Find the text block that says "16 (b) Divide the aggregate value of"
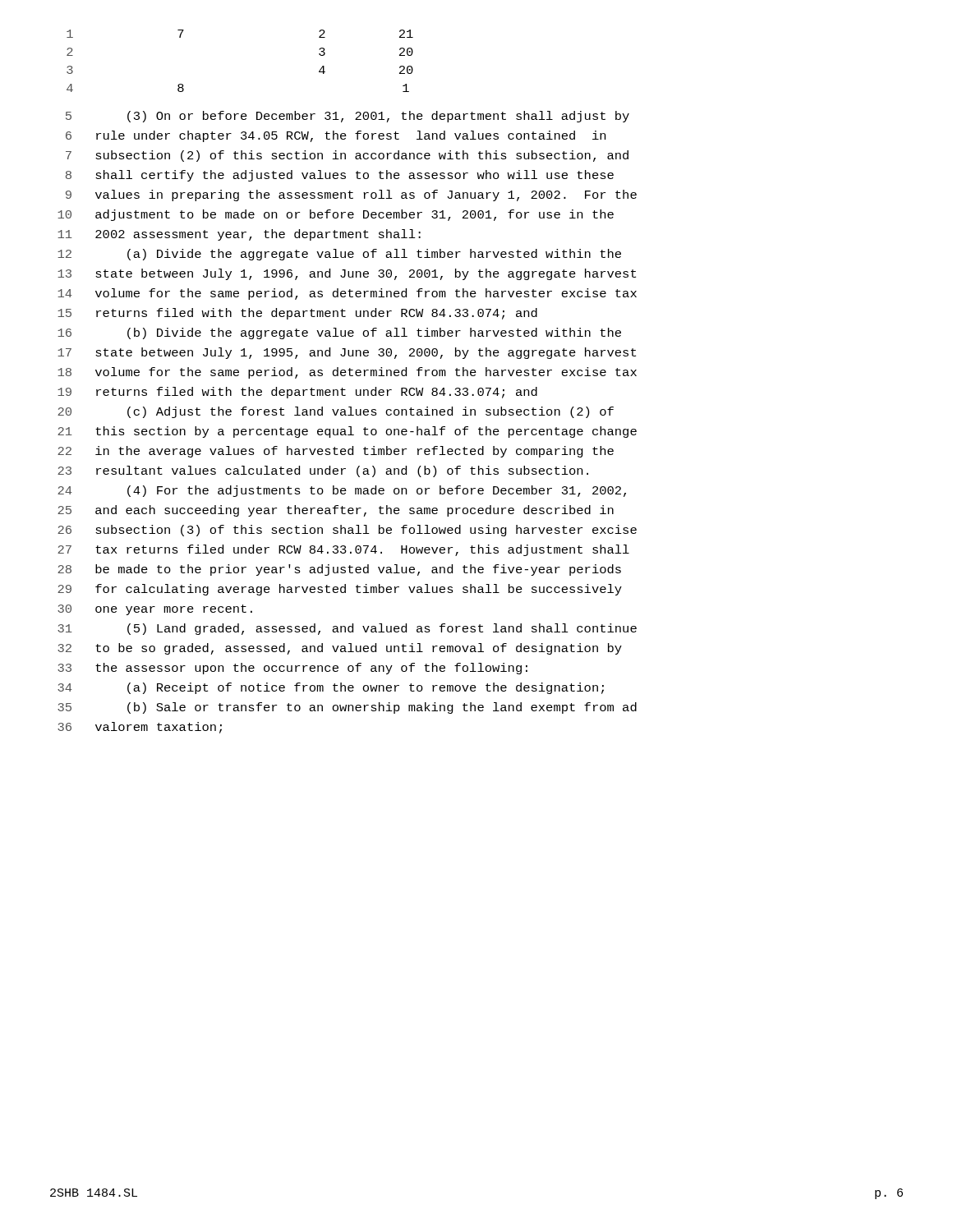The height and width of the screenshot is (1232, 953). click(x=476, y=363)
